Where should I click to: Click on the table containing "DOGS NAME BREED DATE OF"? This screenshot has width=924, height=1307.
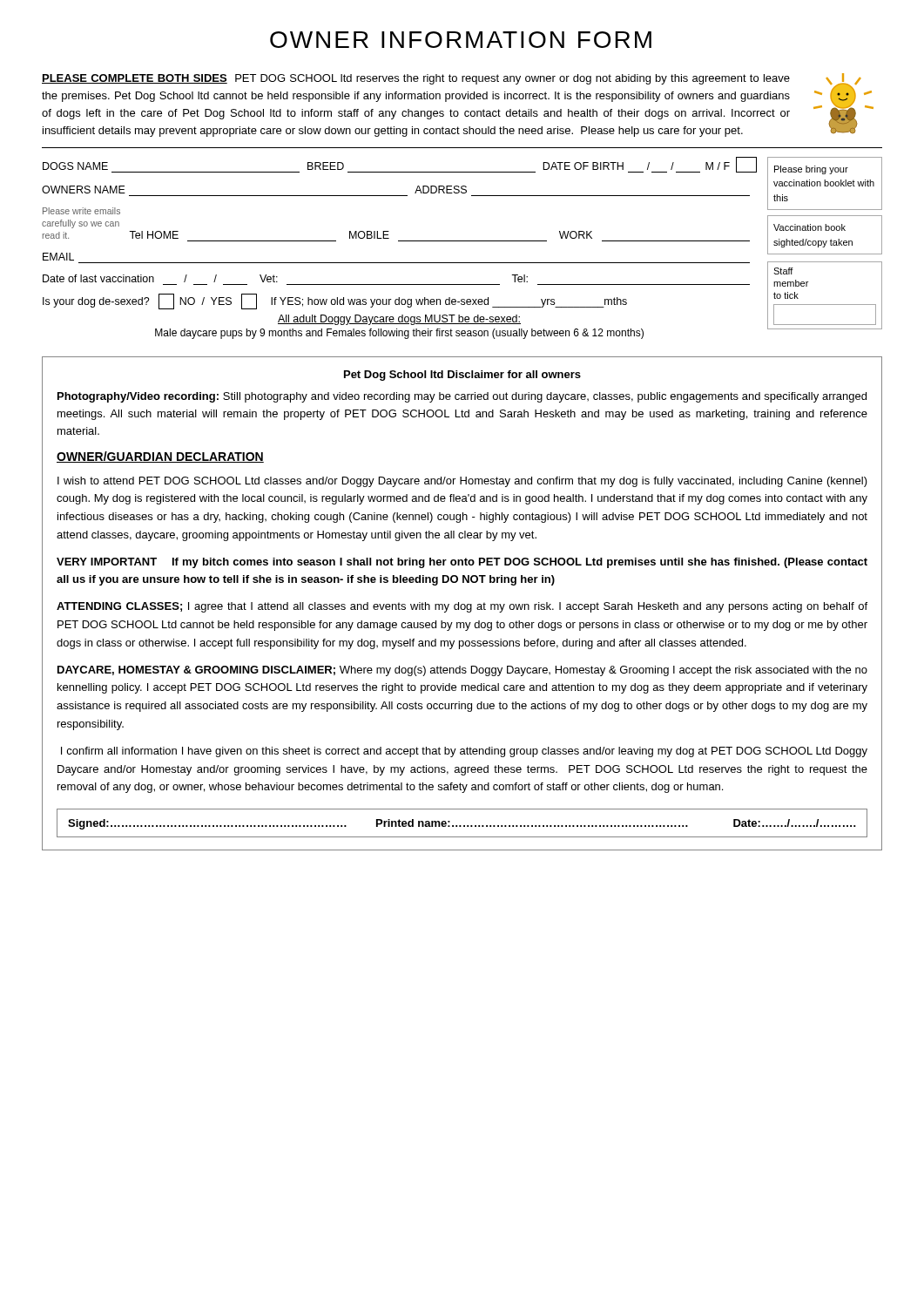tap(399, 248)
